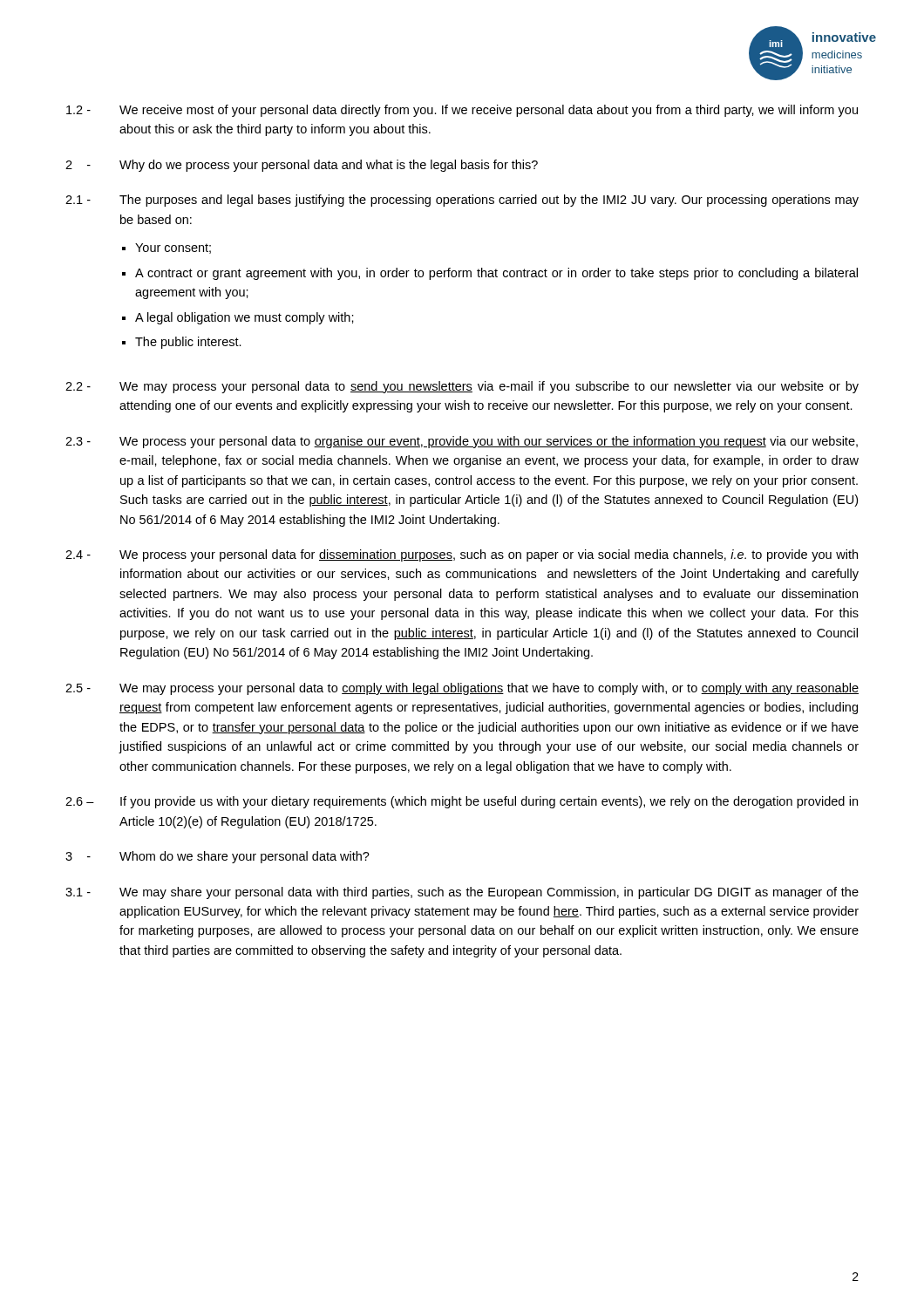Click on the text starting "The public interest."
This screenshot has height=1308, width=924.
click(188, 342)
